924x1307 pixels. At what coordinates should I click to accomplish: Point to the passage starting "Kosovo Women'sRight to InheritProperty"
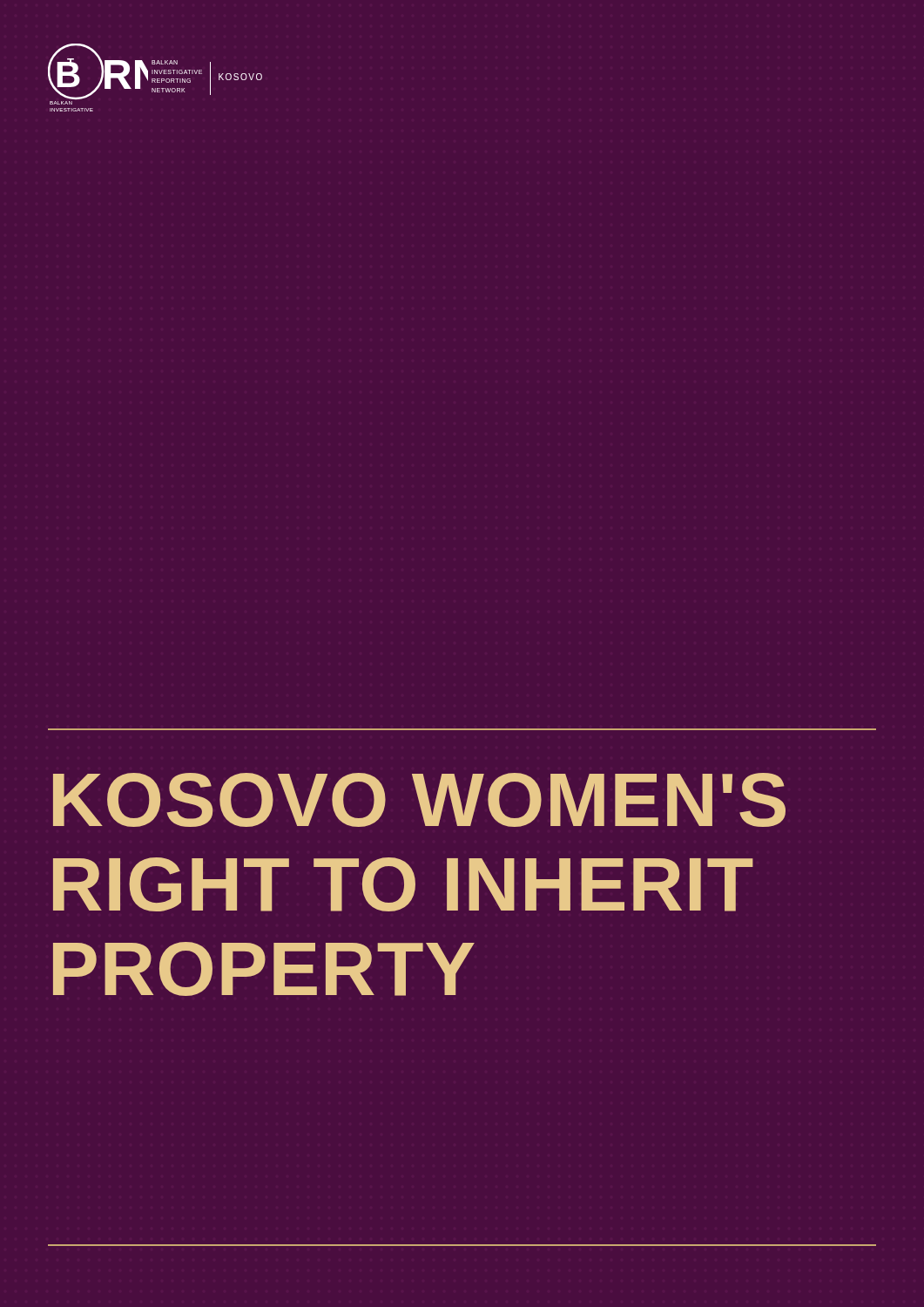(462, 885)
